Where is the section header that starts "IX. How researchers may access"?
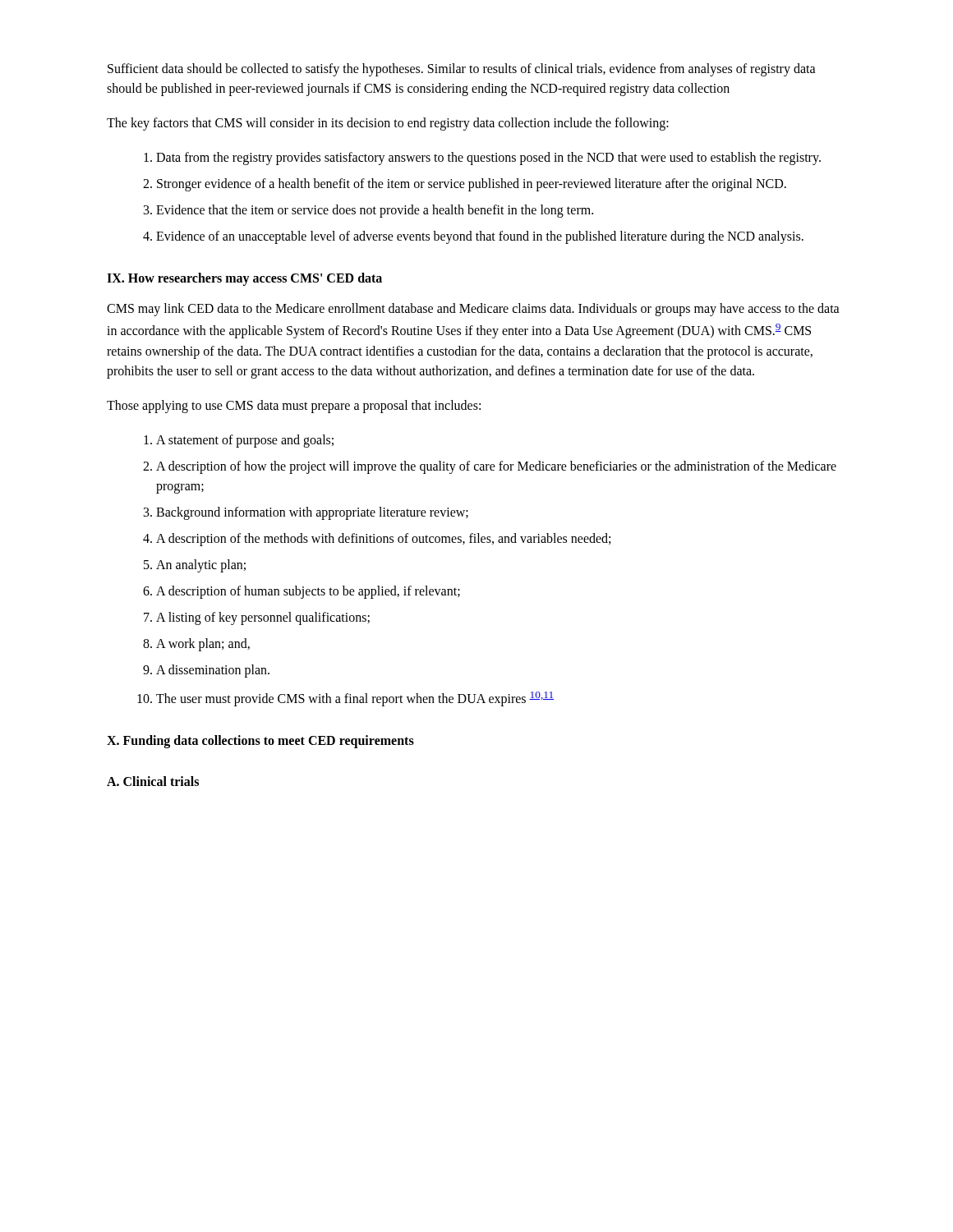The image size is (953, 1232). click(245, 278)
